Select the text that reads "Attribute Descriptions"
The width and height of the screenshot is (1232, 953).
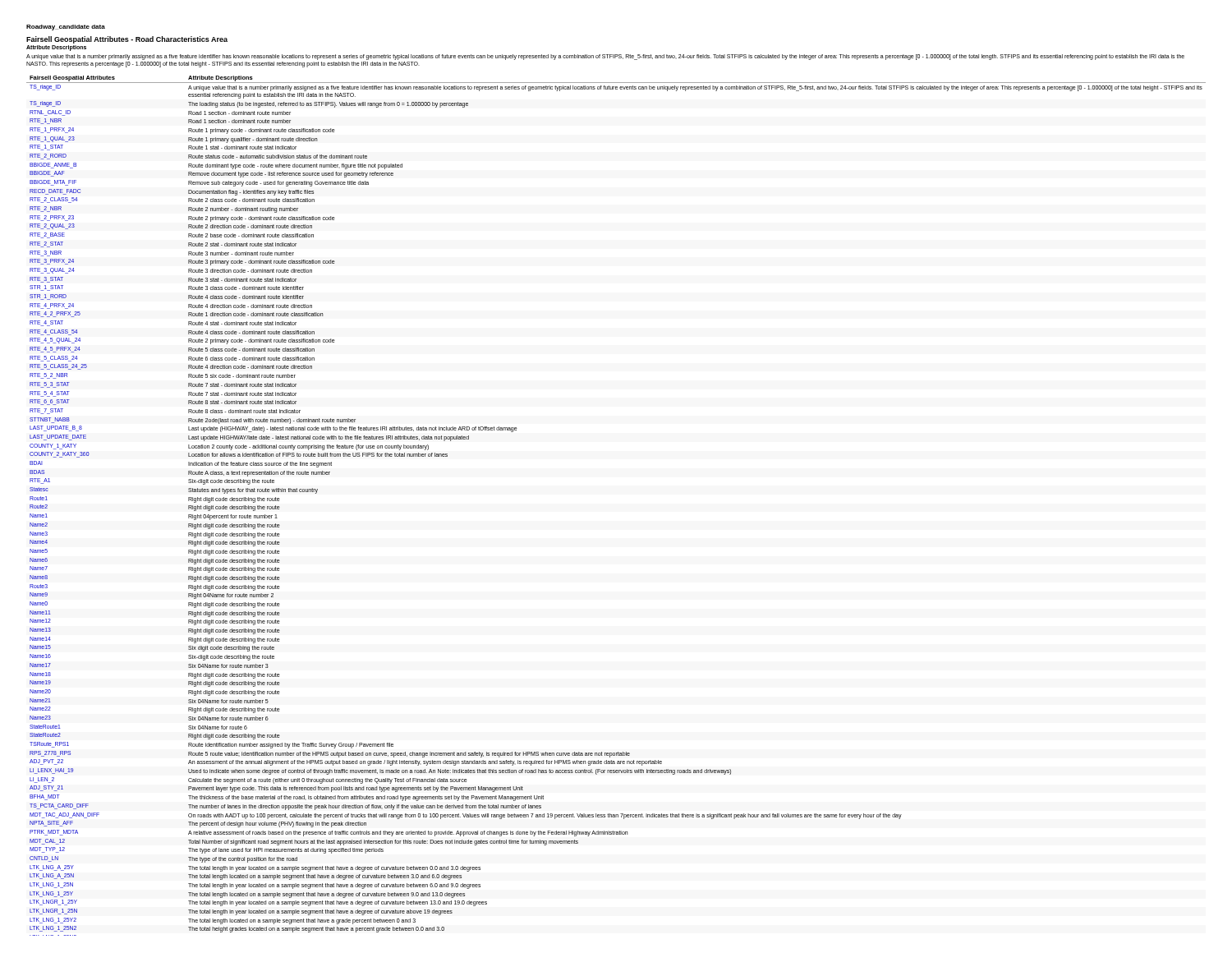pos(56,47)
